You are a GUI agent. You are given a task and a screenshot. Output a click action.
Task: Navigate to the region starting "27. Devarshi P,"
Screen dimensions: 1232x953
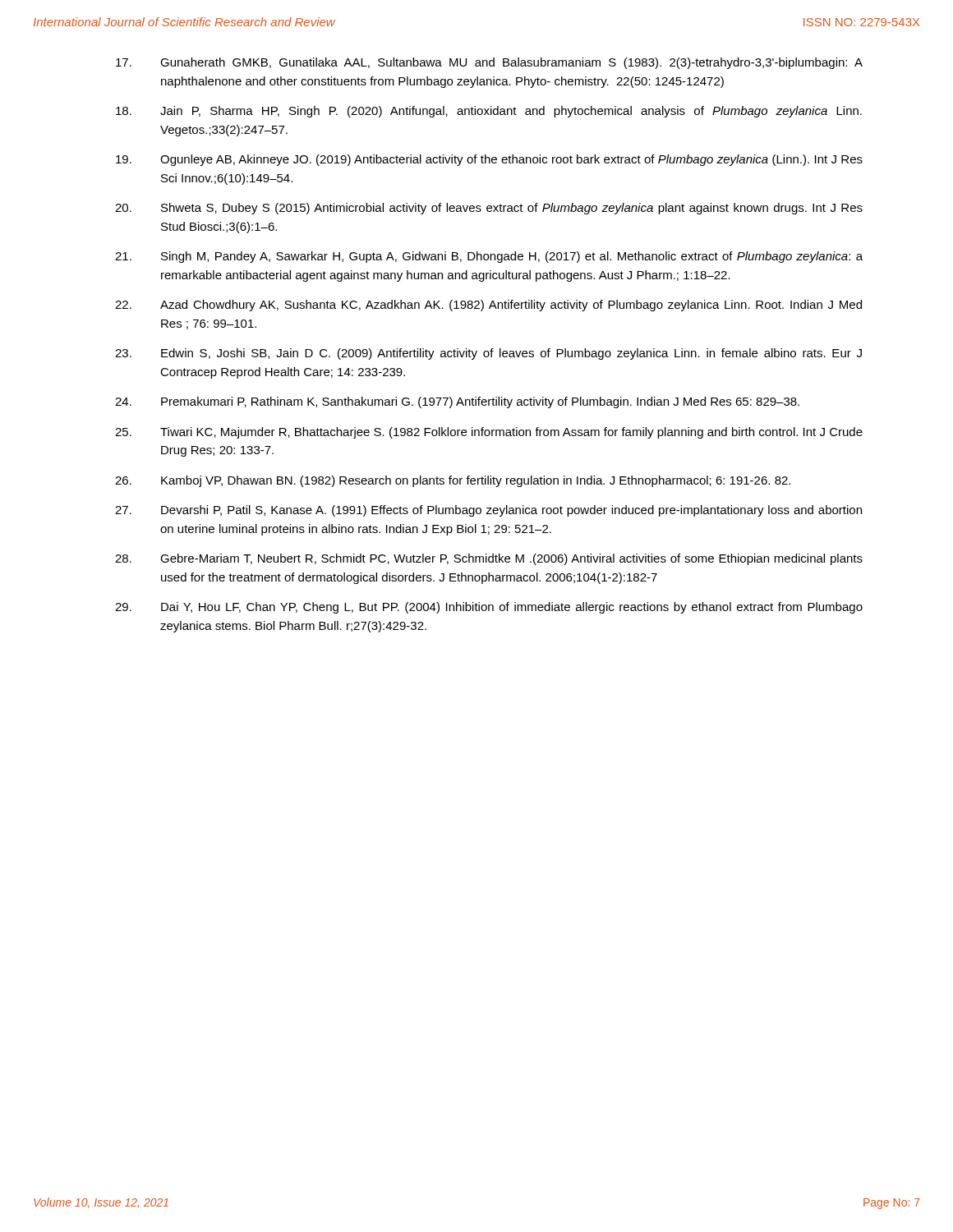[489, 520]
